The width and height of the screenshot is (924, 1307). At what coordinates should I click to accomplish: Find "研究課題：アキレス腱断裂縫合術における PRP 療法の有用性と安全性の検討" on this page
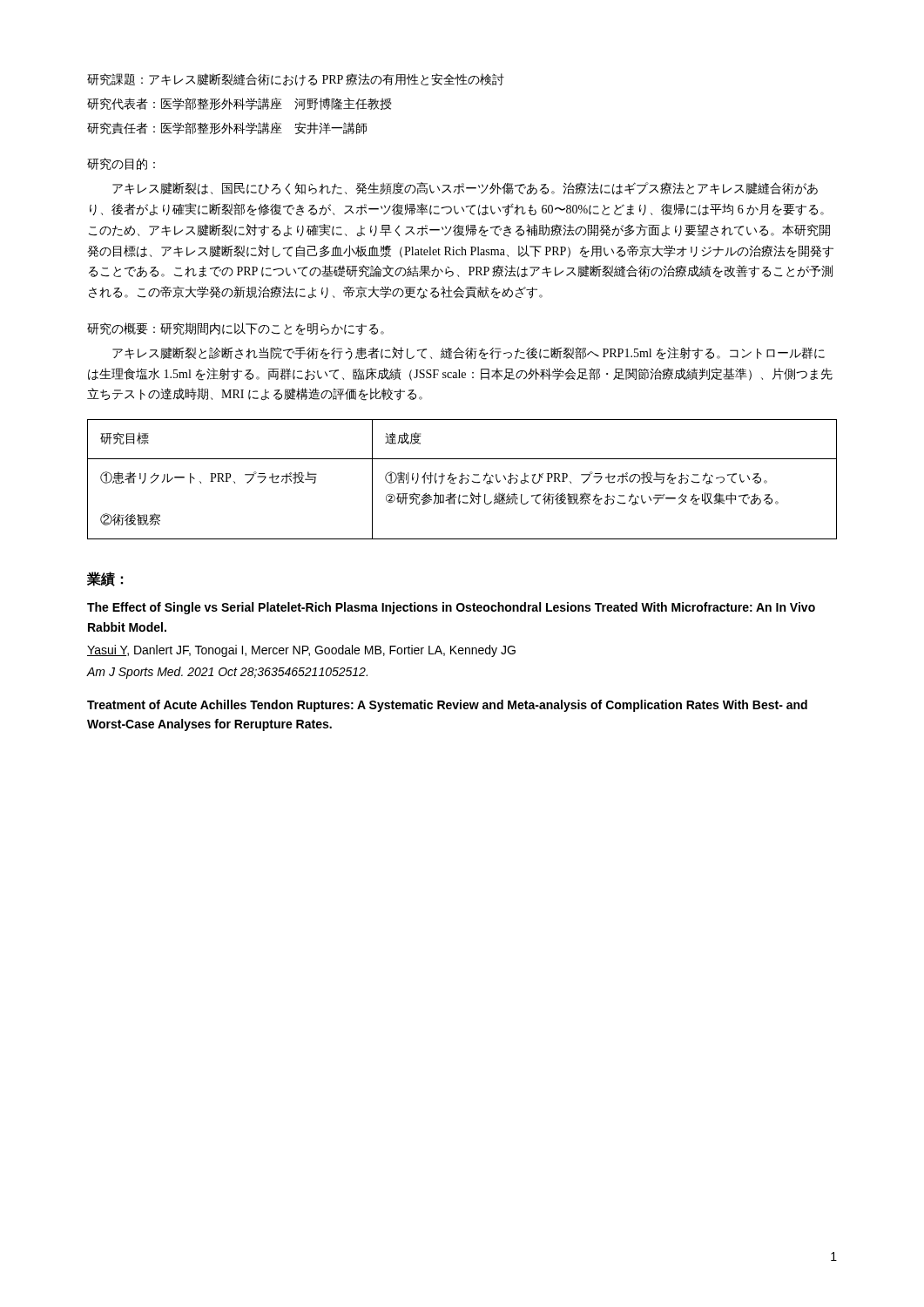[x=296, y=80]
